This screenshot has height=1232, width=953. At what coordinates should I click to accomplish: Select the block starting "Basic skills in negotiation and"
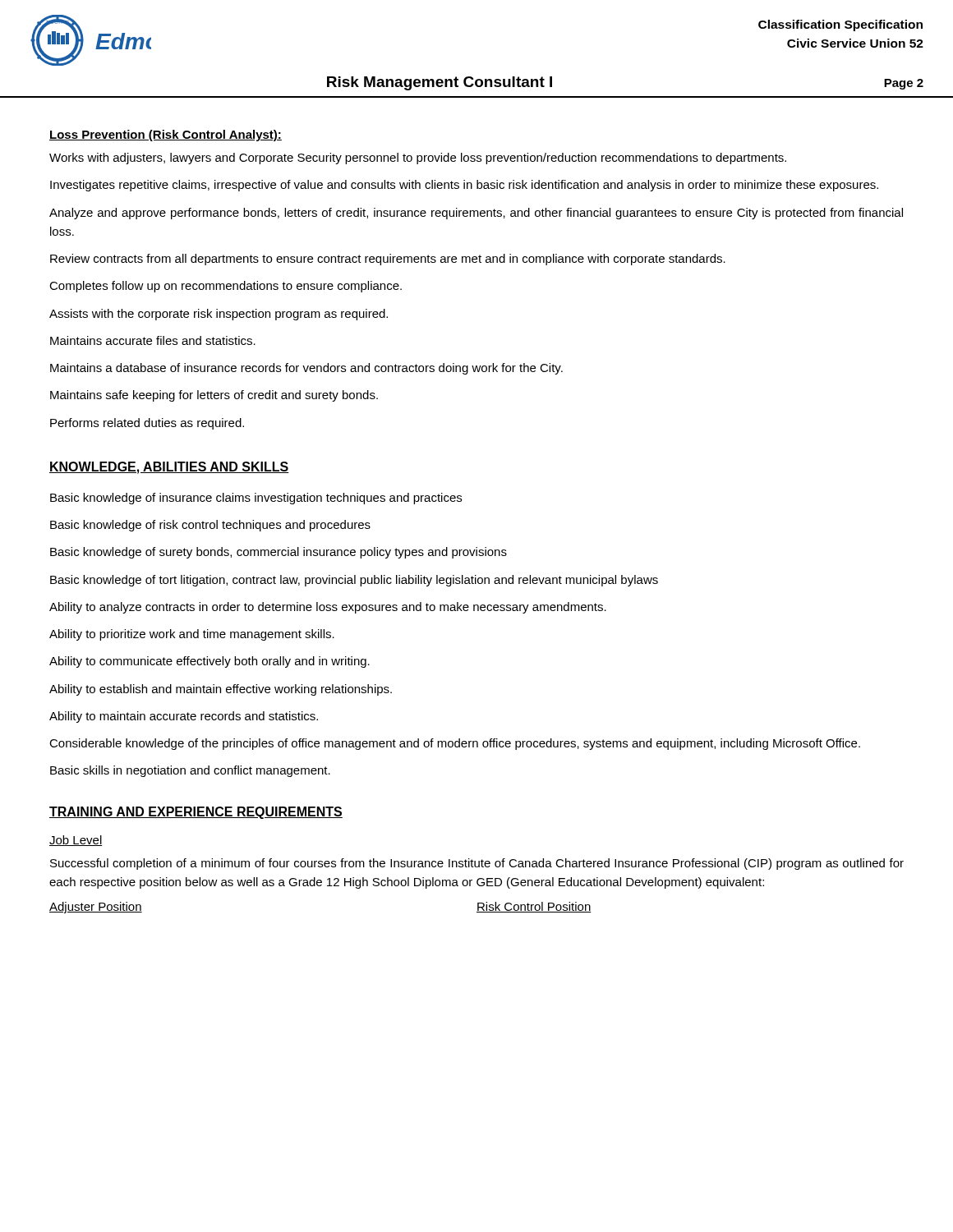(190, 770)
